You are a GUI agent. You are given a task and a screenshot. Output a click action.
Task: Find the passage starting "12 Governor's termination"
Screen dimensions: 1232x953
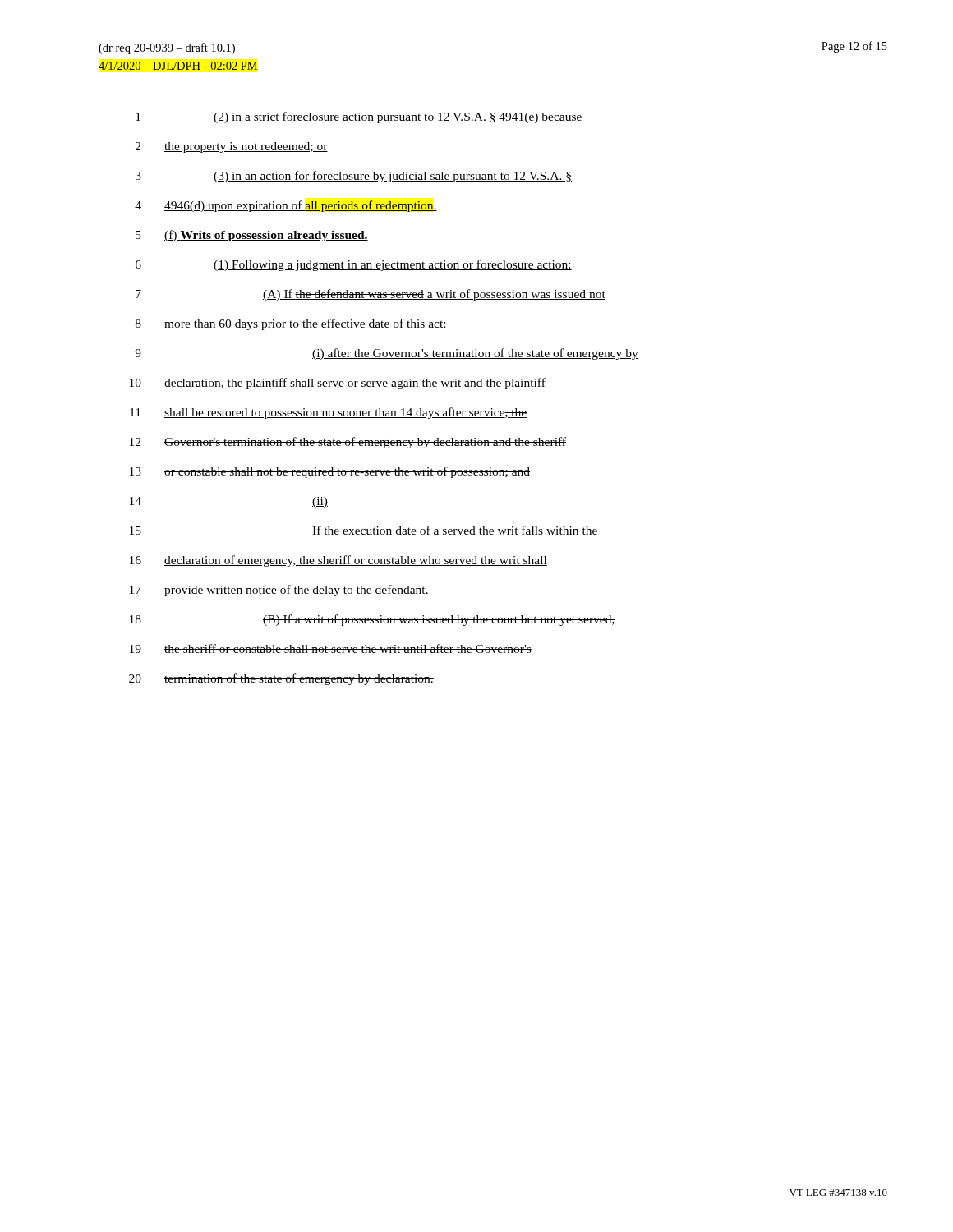[493, 442]
